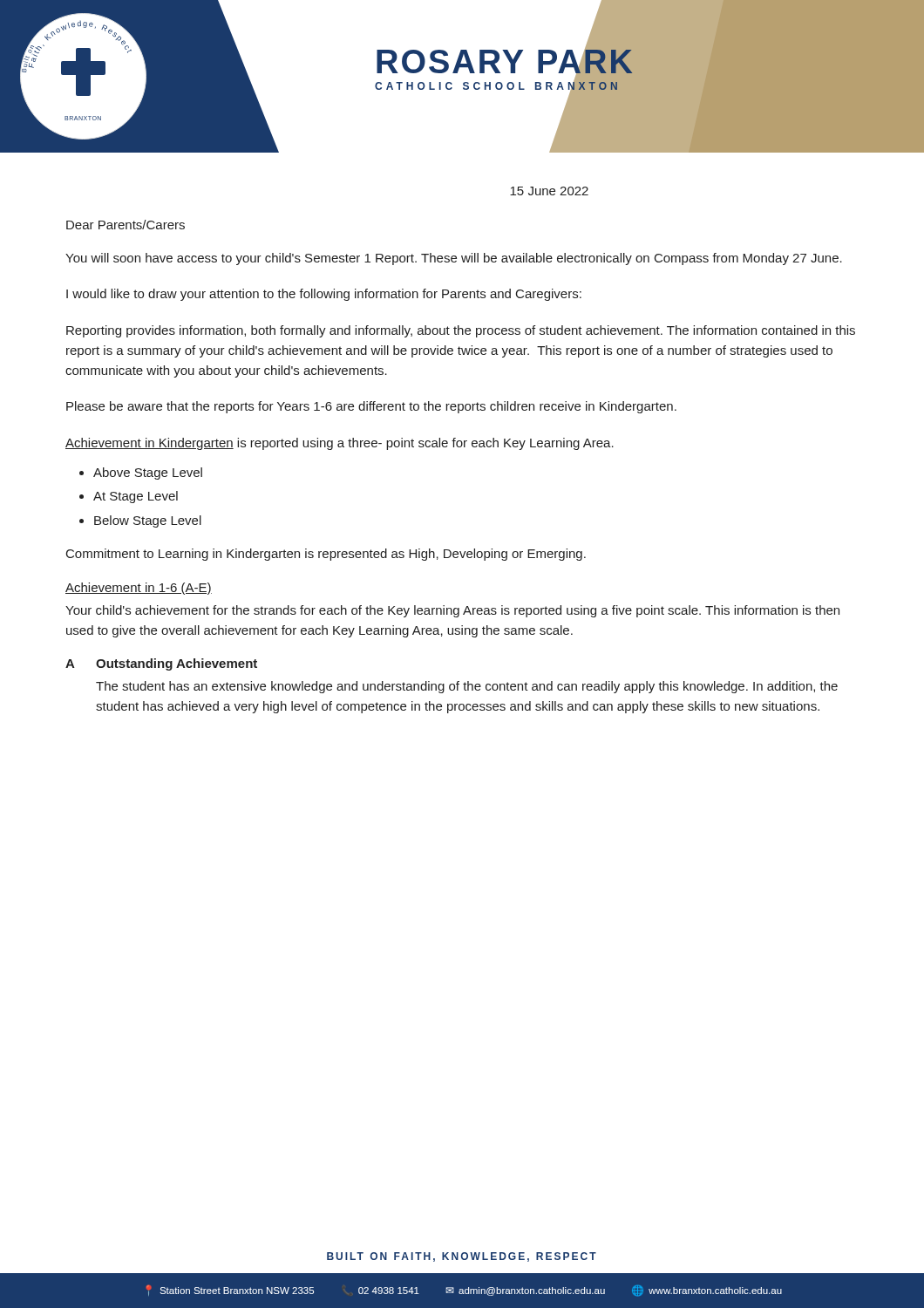The height and width of the screenshot is (1308, 924).
Task: Where does it say "15 June 2022"?
Action: [x=549, y=191]
